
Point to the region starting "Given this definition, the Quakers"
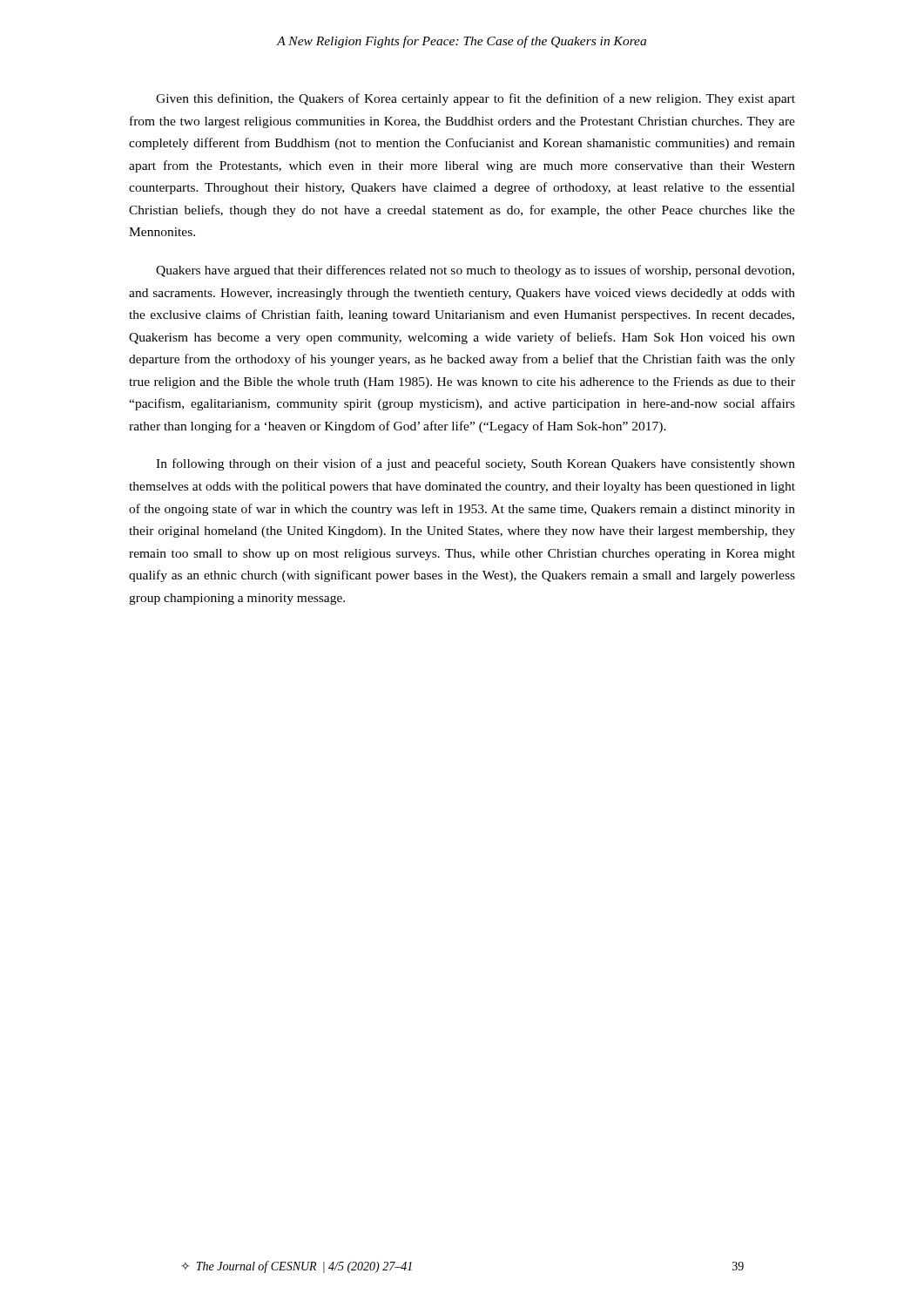462,165
